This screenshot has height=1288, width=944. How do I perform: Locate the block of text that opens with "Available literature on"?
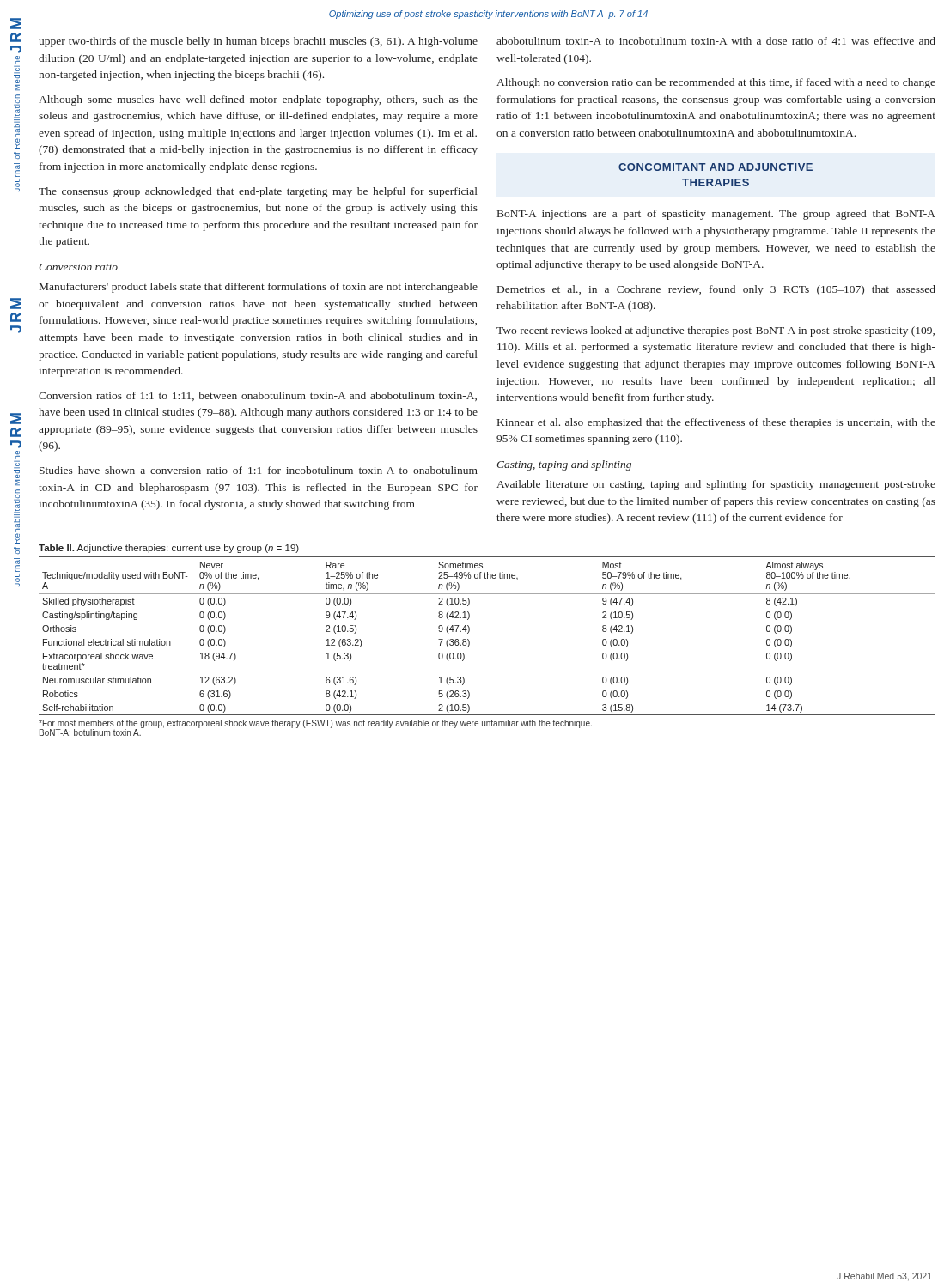[x=716, y=501]
